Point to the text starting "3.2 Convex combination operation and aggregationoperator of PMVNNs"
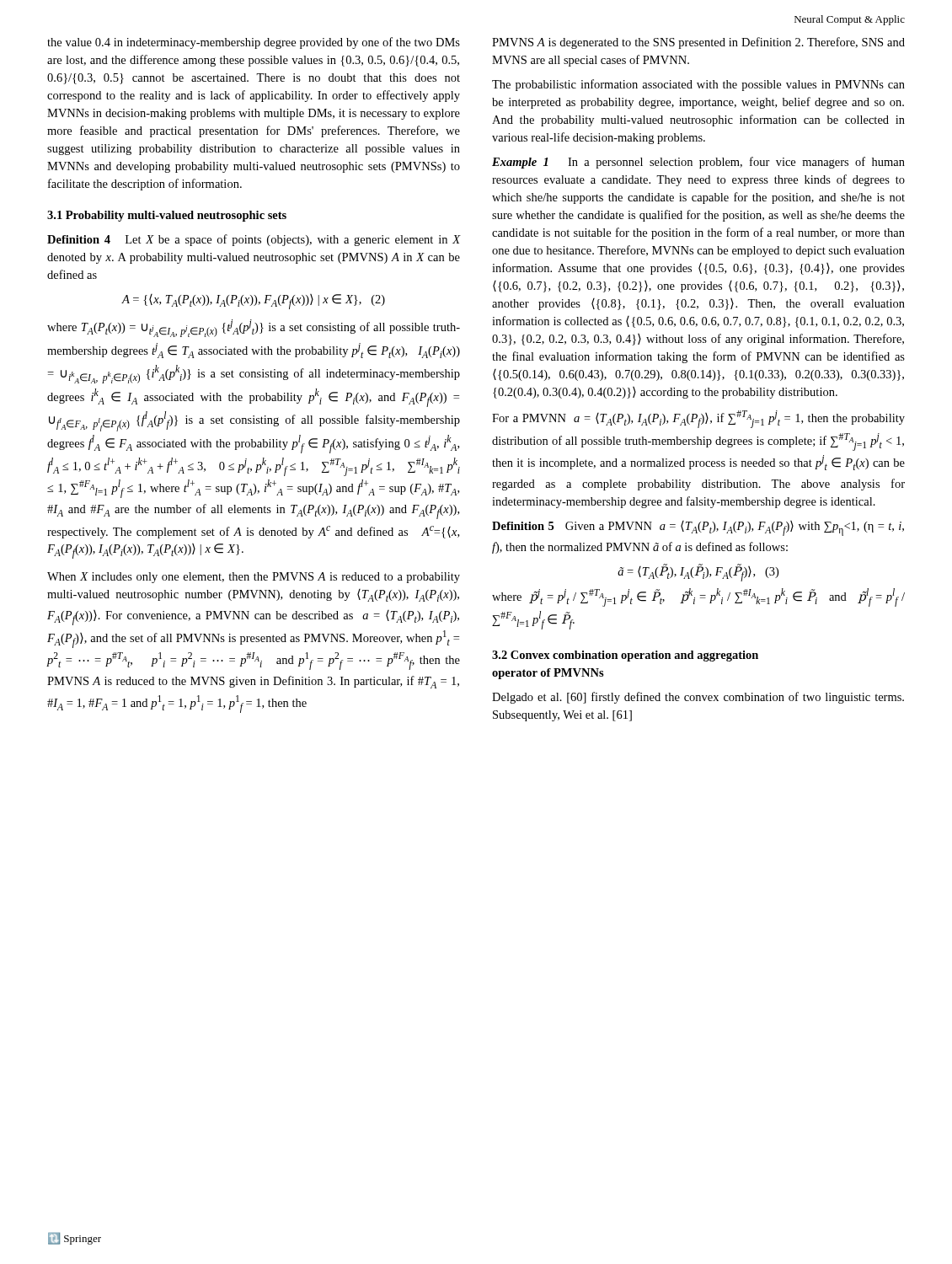This screenshot has width=952, height=1264. (x=625, y=664)
